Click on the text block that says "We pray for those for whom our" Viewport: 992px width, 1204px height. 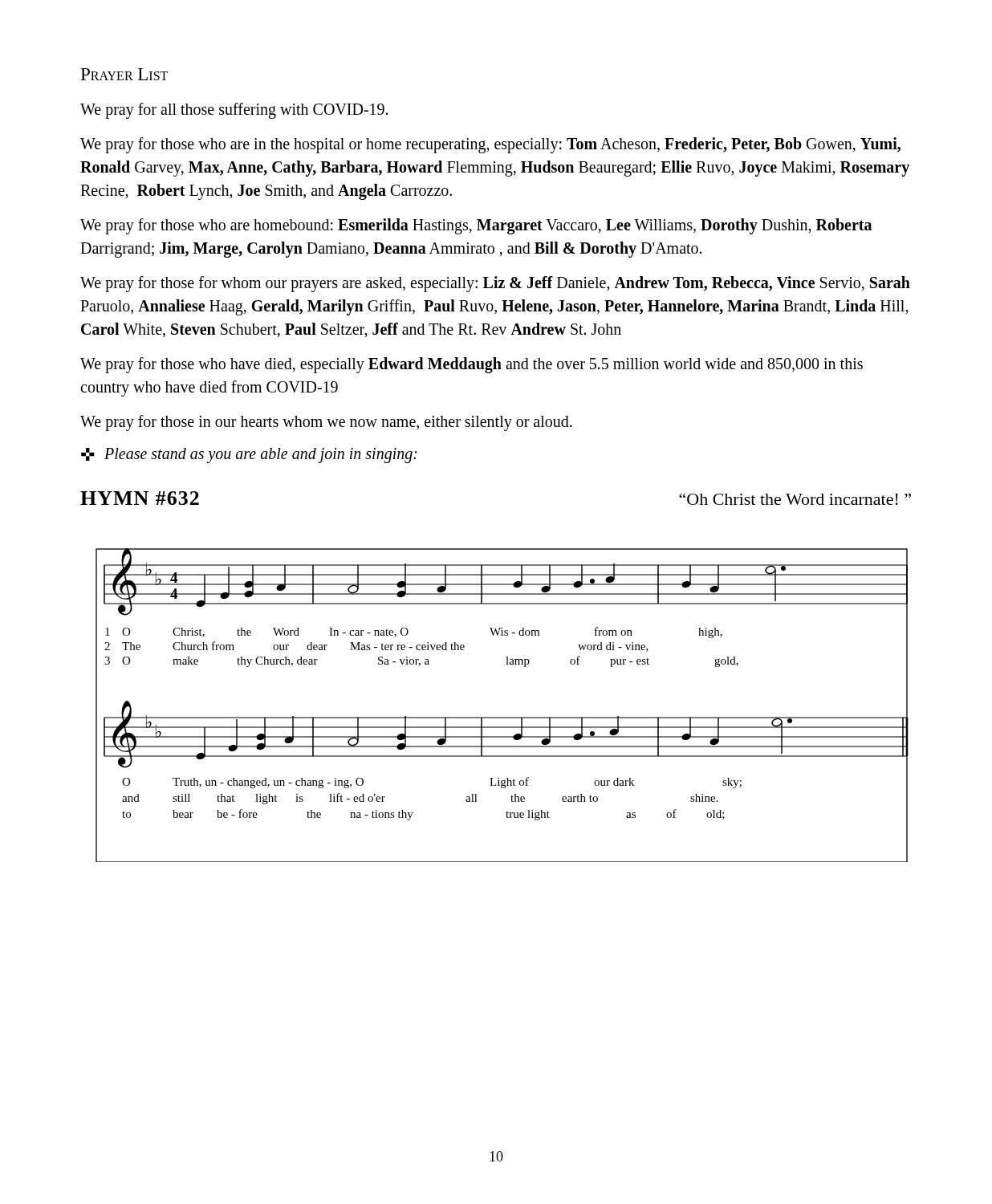[495, 306]
